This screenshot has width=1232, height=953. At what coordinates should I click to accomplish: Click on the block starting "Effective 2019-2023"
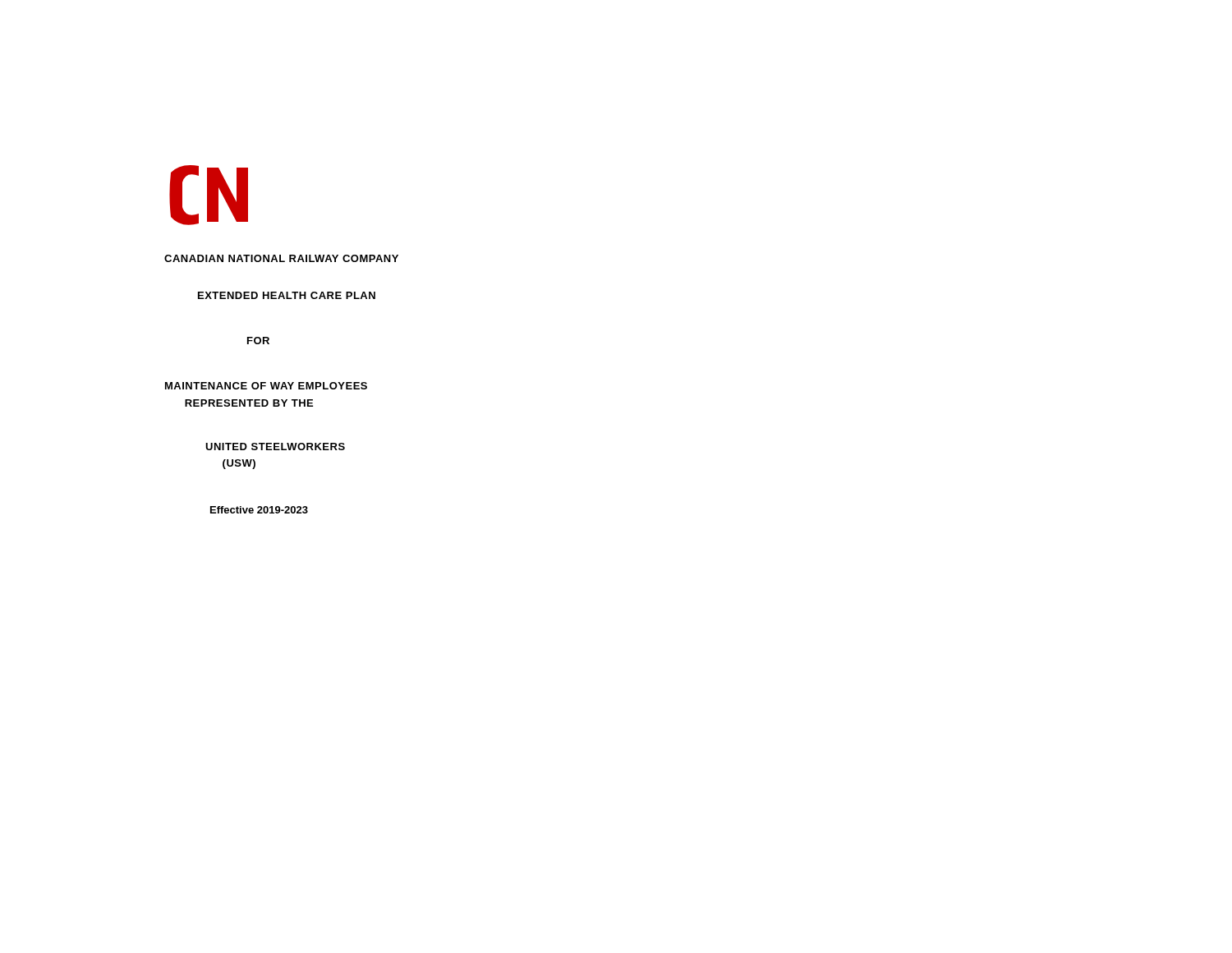click(259, 510)
